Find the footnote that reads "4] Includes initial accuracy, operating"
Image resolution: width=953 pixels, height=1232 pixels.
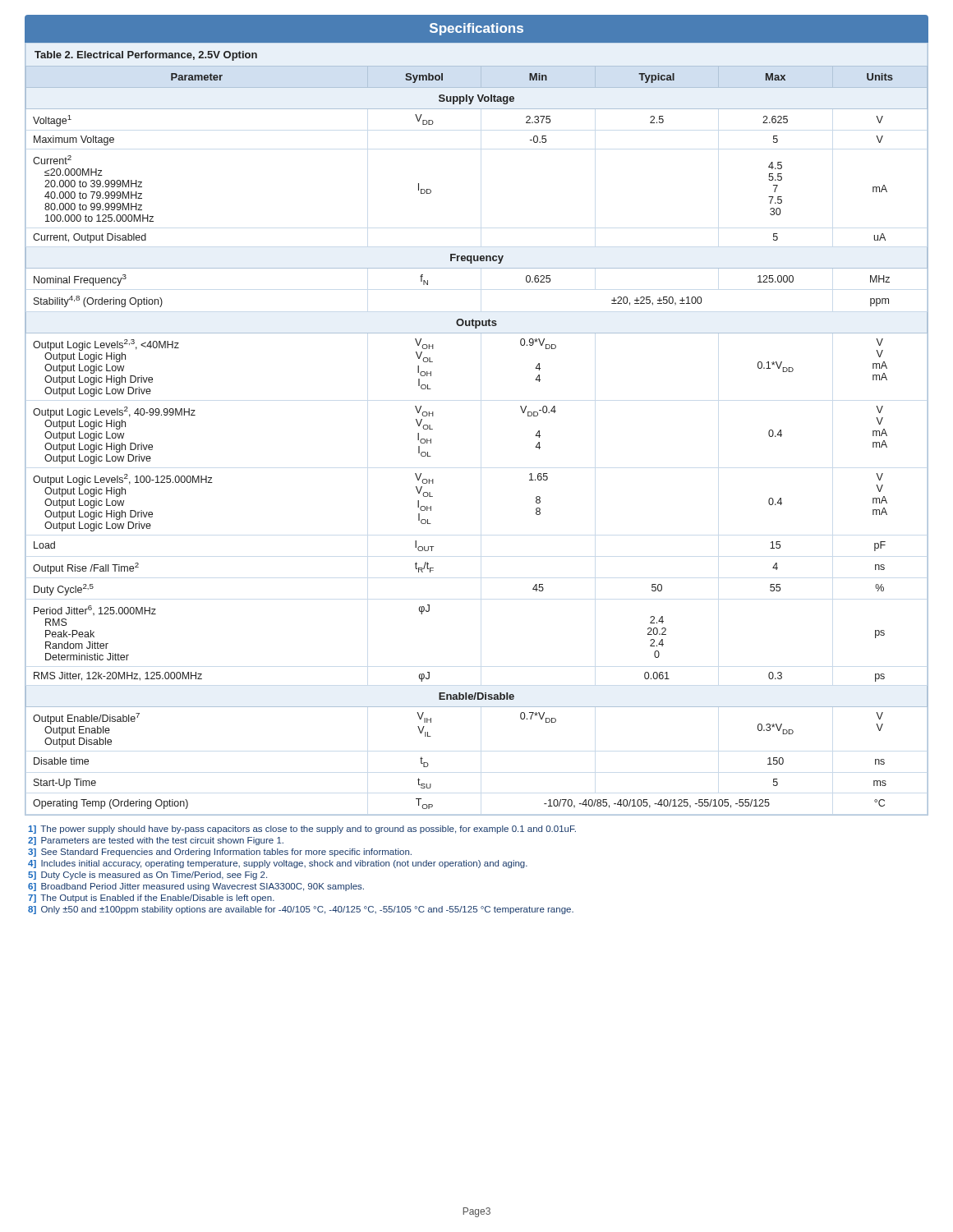click(278, 863)
